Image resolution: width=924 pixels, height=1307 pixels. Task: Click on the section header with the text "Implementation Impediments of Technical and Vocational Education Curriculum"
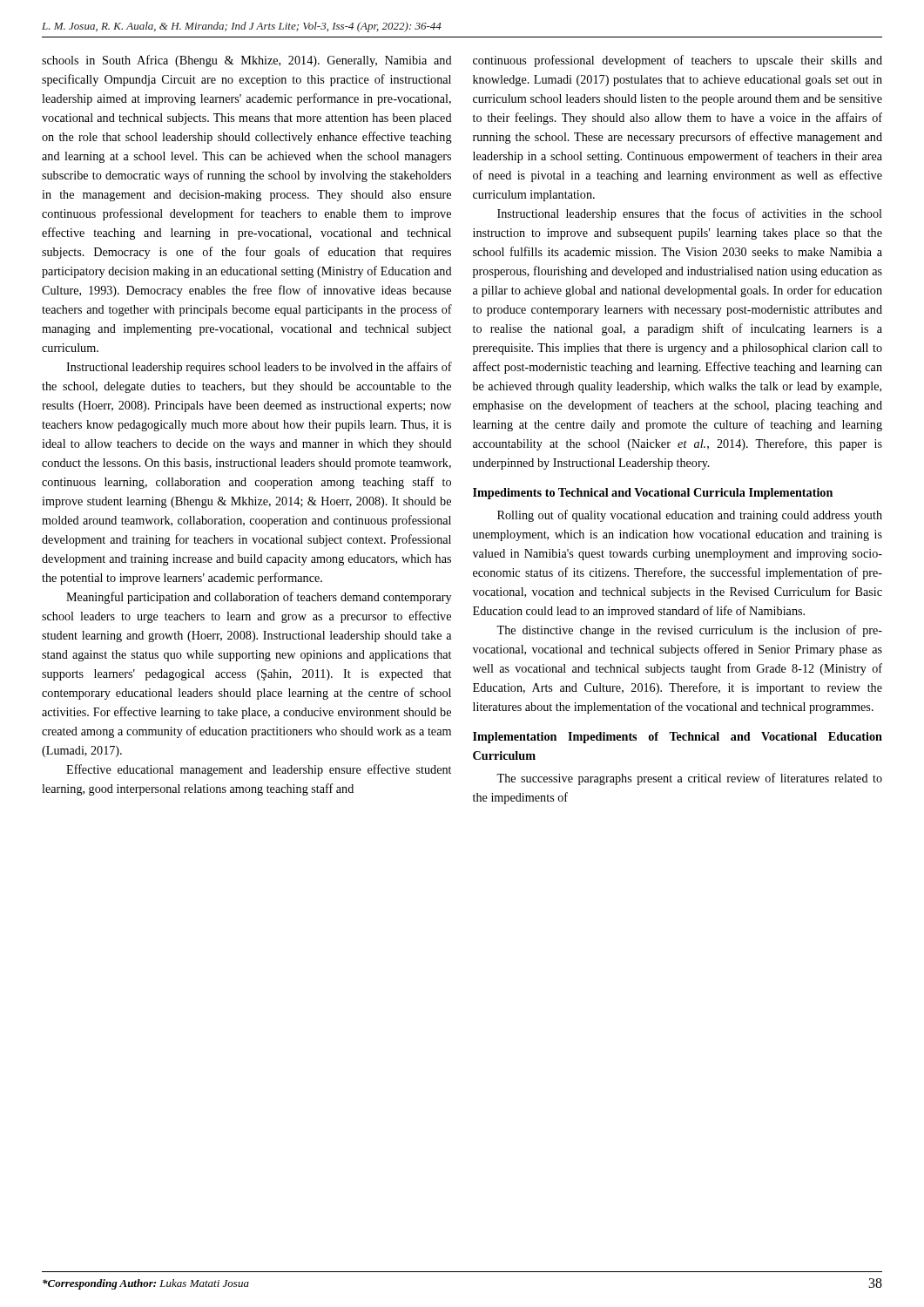click(677, 746)
